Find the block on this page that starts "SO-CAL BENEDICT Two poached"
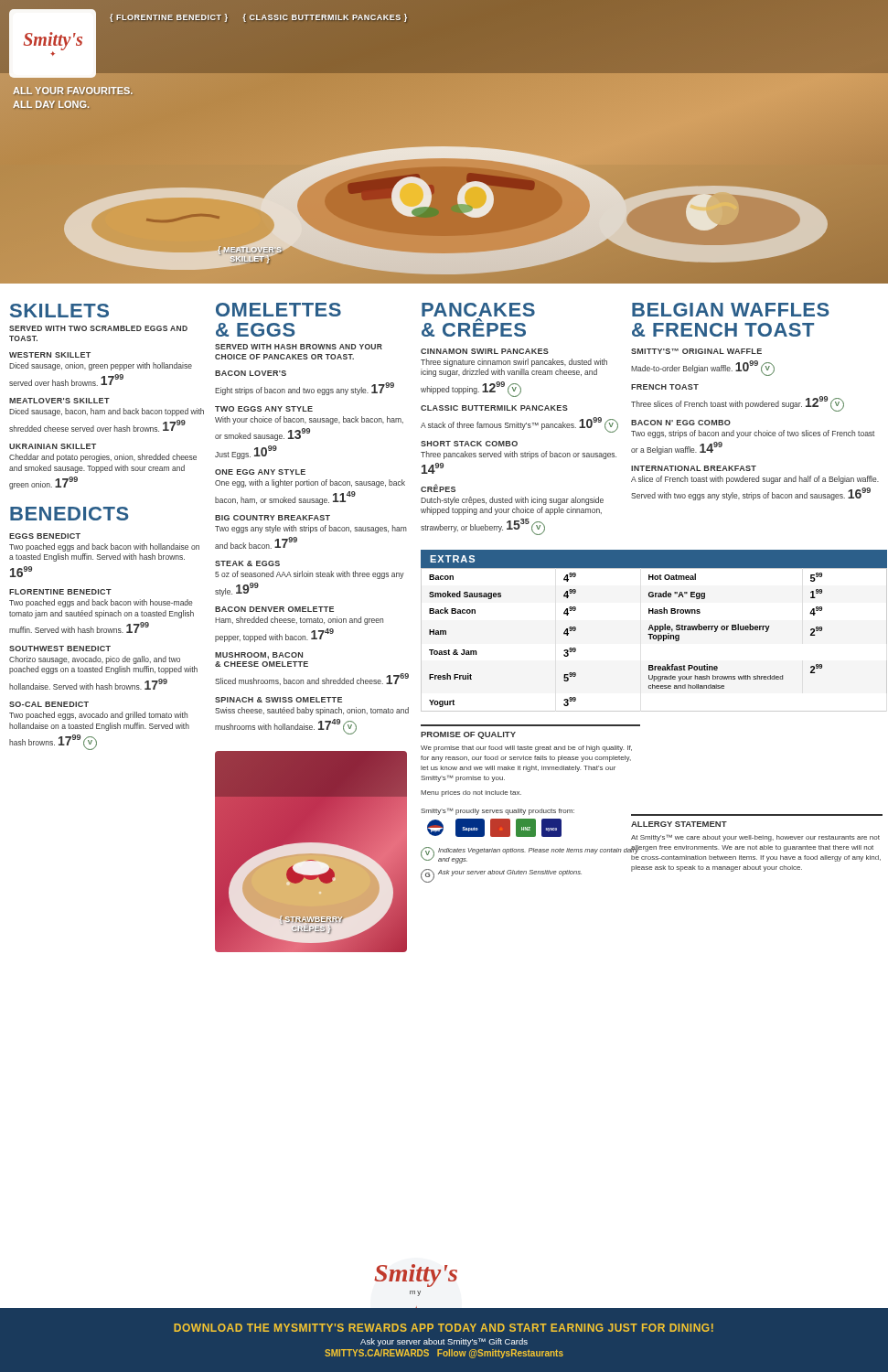The width and height of the screenshot is (888, 1372). coord(107,725)
